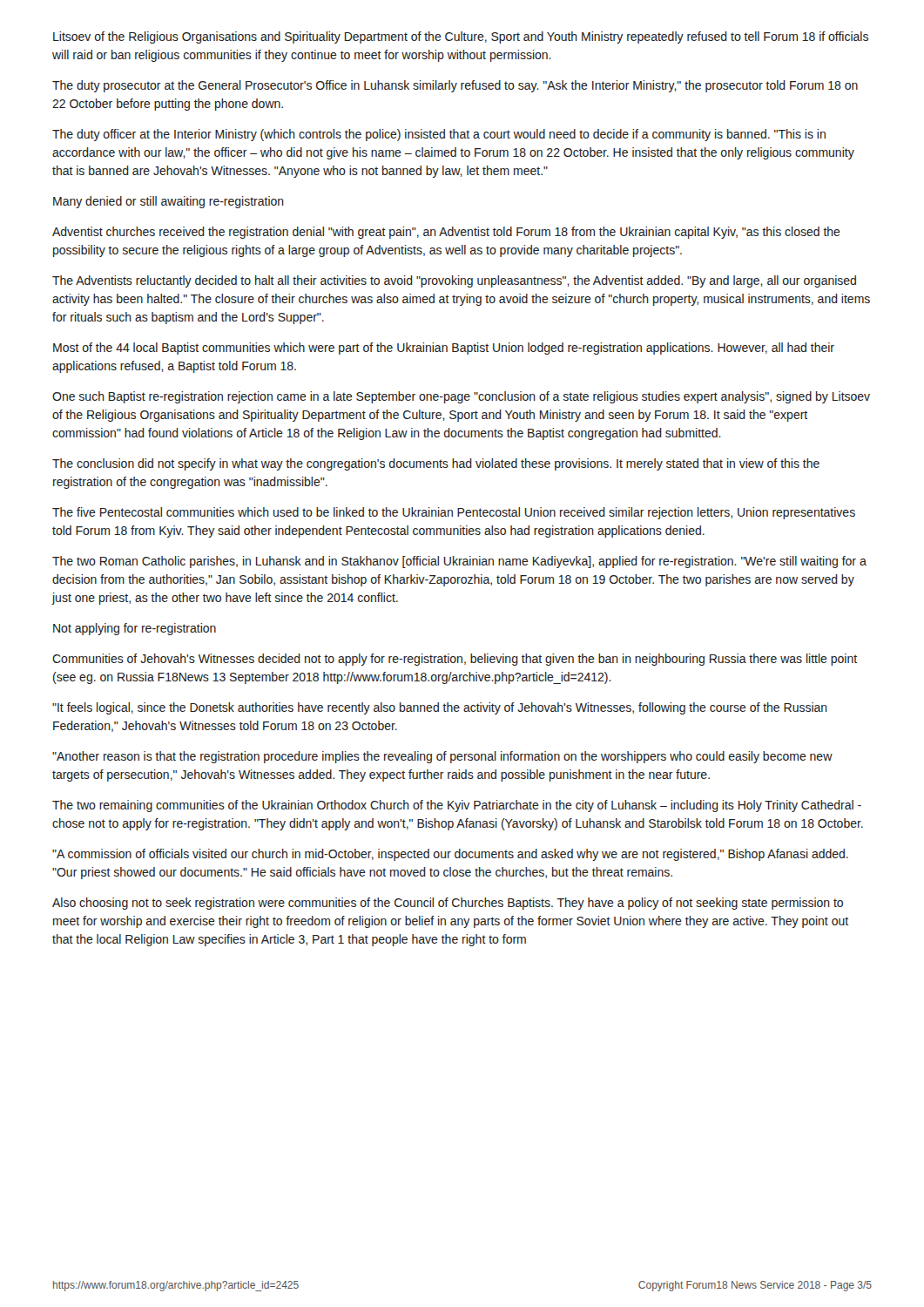This screenshot has width=924, height=1307.
Task: Select the block starting "Also choosing not to seek registration"
Action: tap(450, 921)
